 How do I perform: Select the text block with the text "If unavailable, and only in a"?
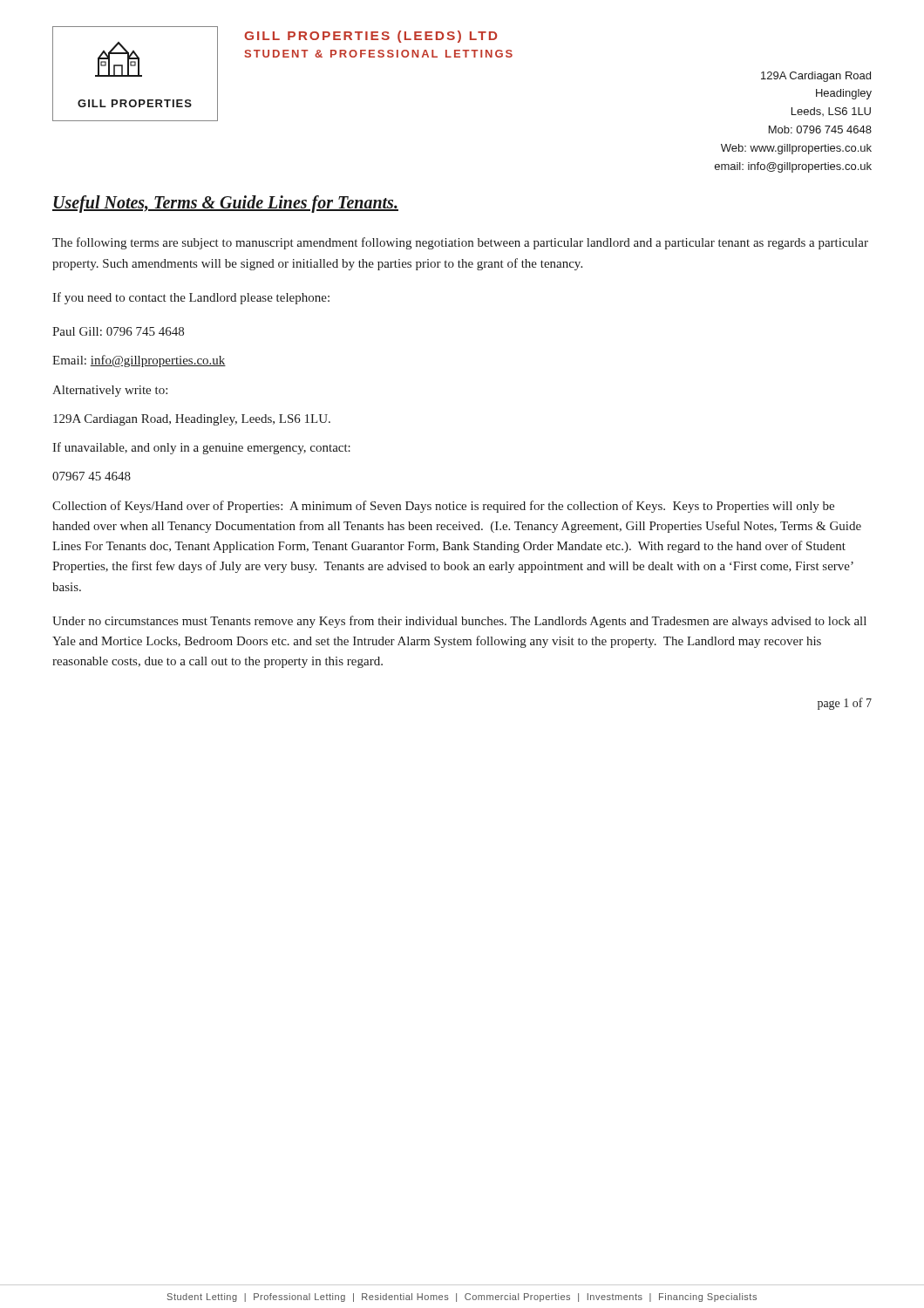tap(202, 448)
